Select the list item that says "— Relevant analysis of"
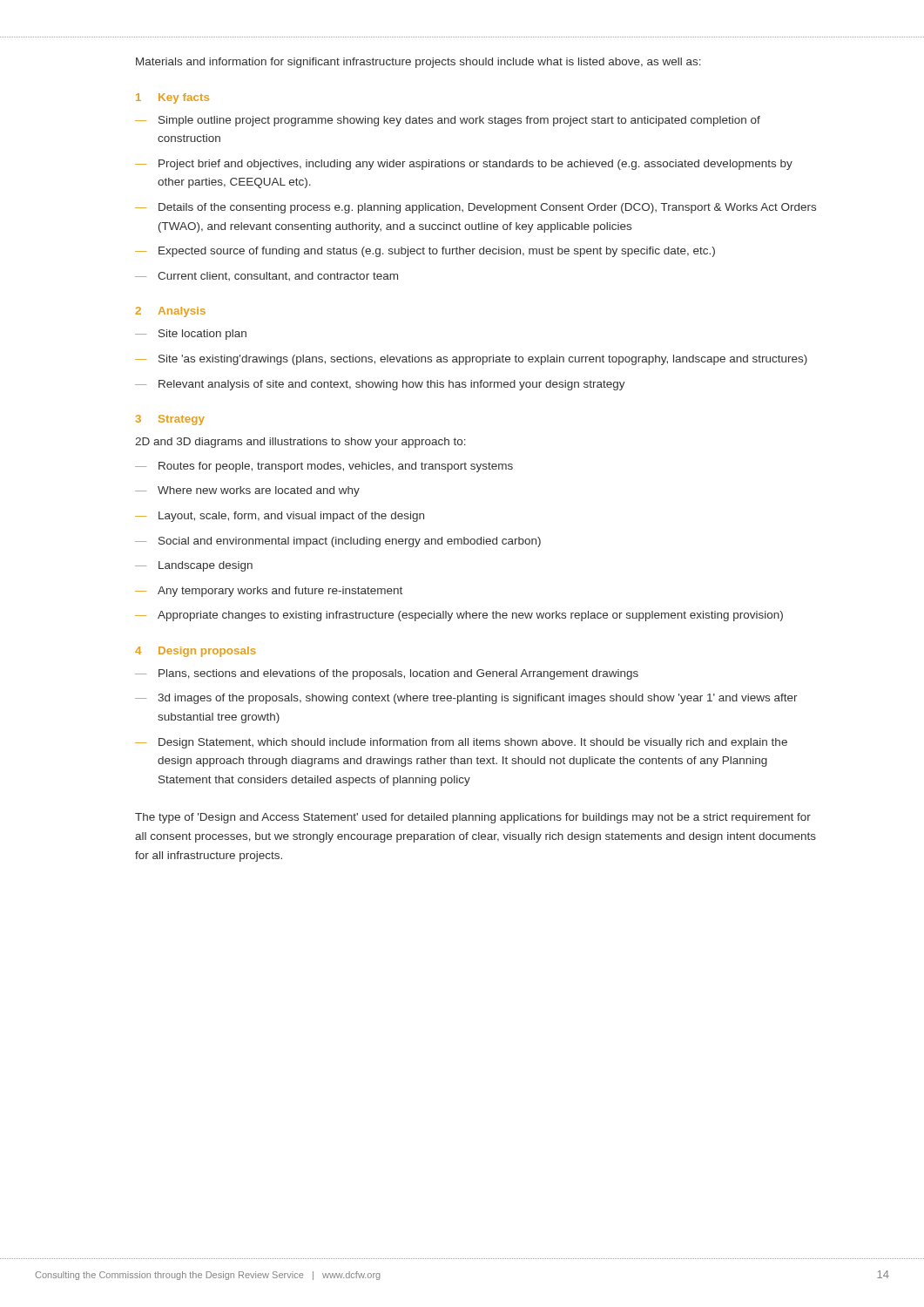The height and width of the screenshot is (1307, 924). (477, 384)
